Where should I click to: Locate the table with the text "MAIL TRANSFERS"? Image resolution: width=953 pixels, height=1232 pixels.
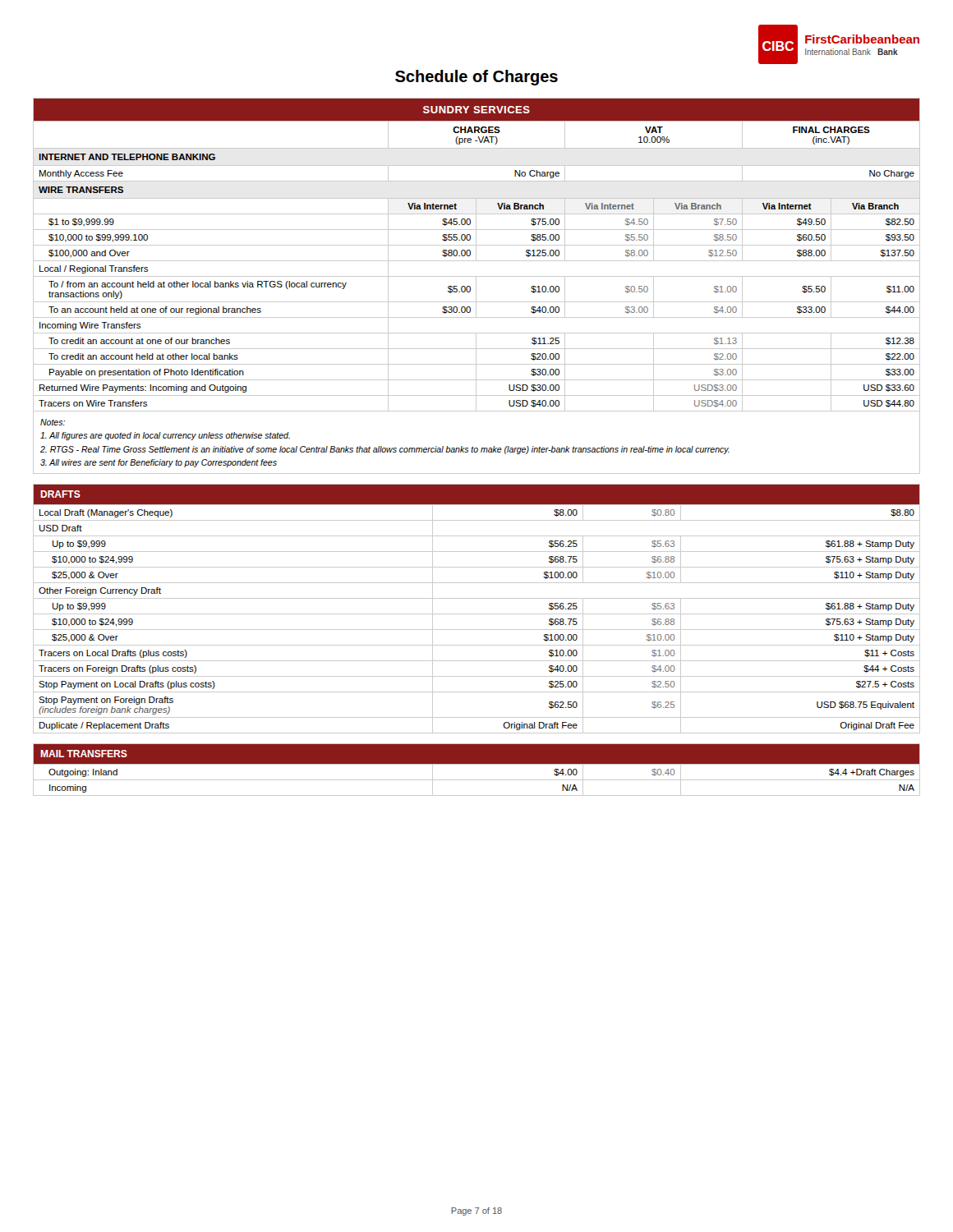click(x=476, y=770)
